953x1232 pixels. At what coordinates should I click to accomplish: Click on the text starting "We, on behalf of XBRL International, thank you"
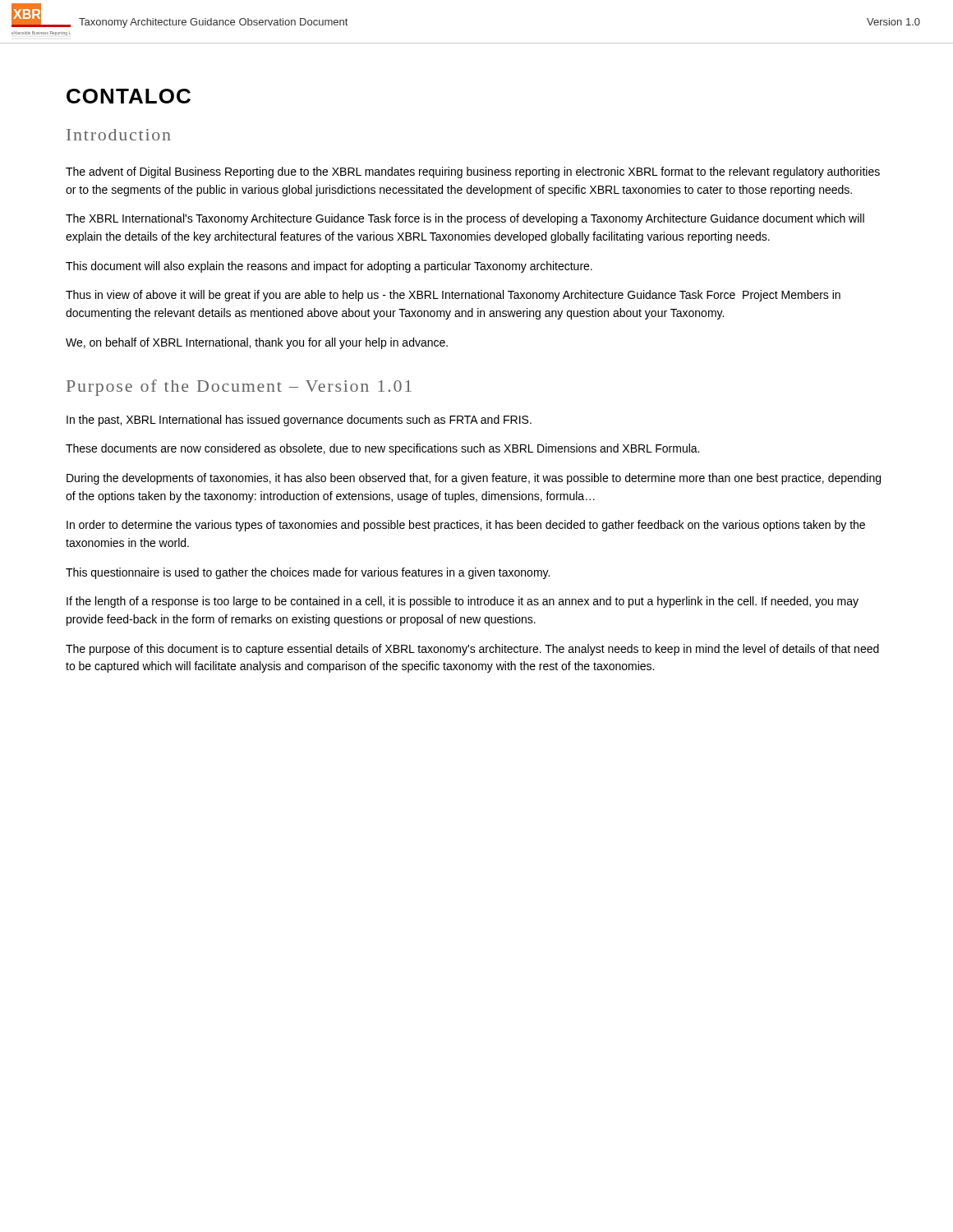tap(257, 342)
